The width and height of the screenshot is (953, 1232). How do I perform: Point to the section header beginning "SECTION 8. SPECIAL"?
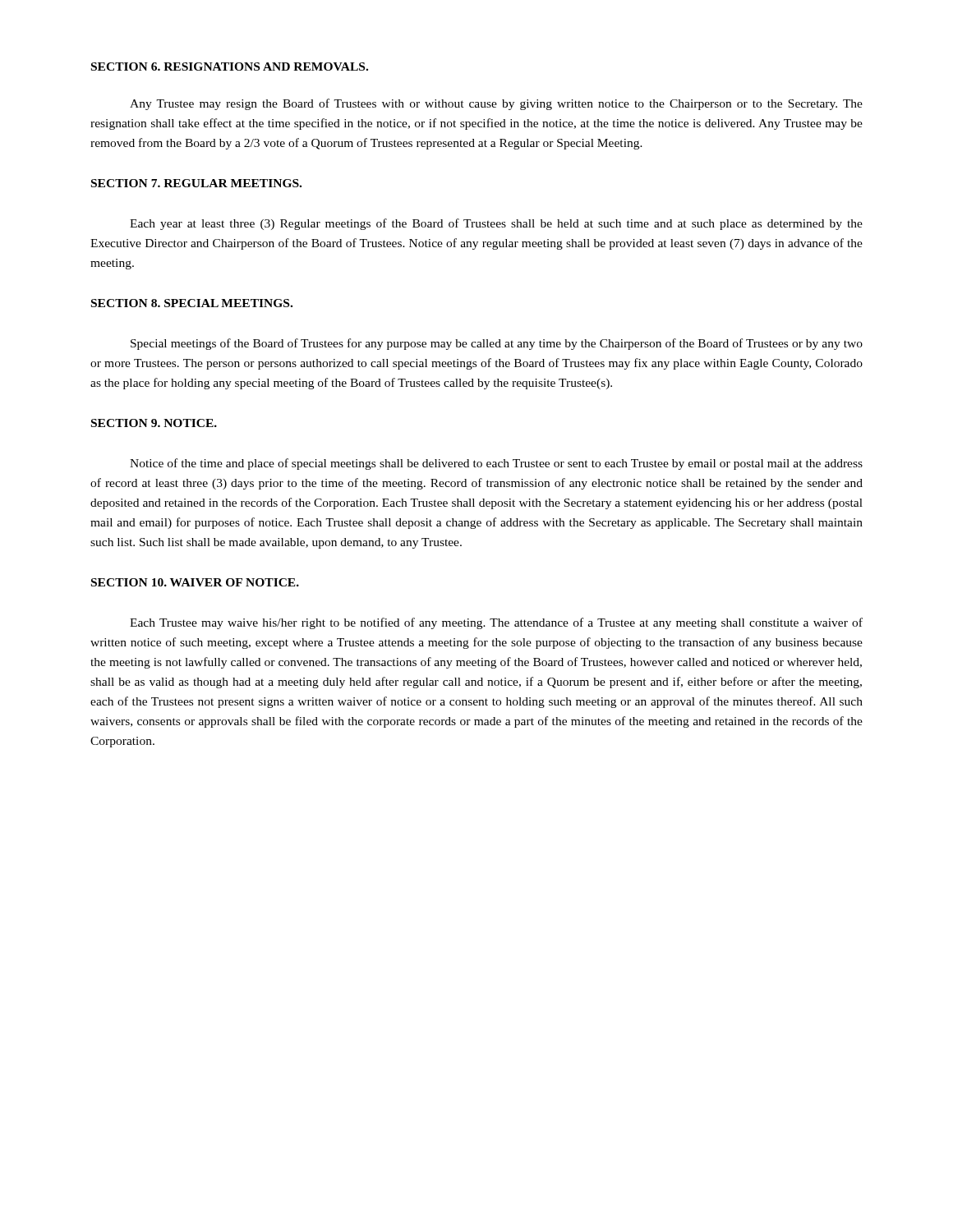pyautogui.click(x=192, y=303)
